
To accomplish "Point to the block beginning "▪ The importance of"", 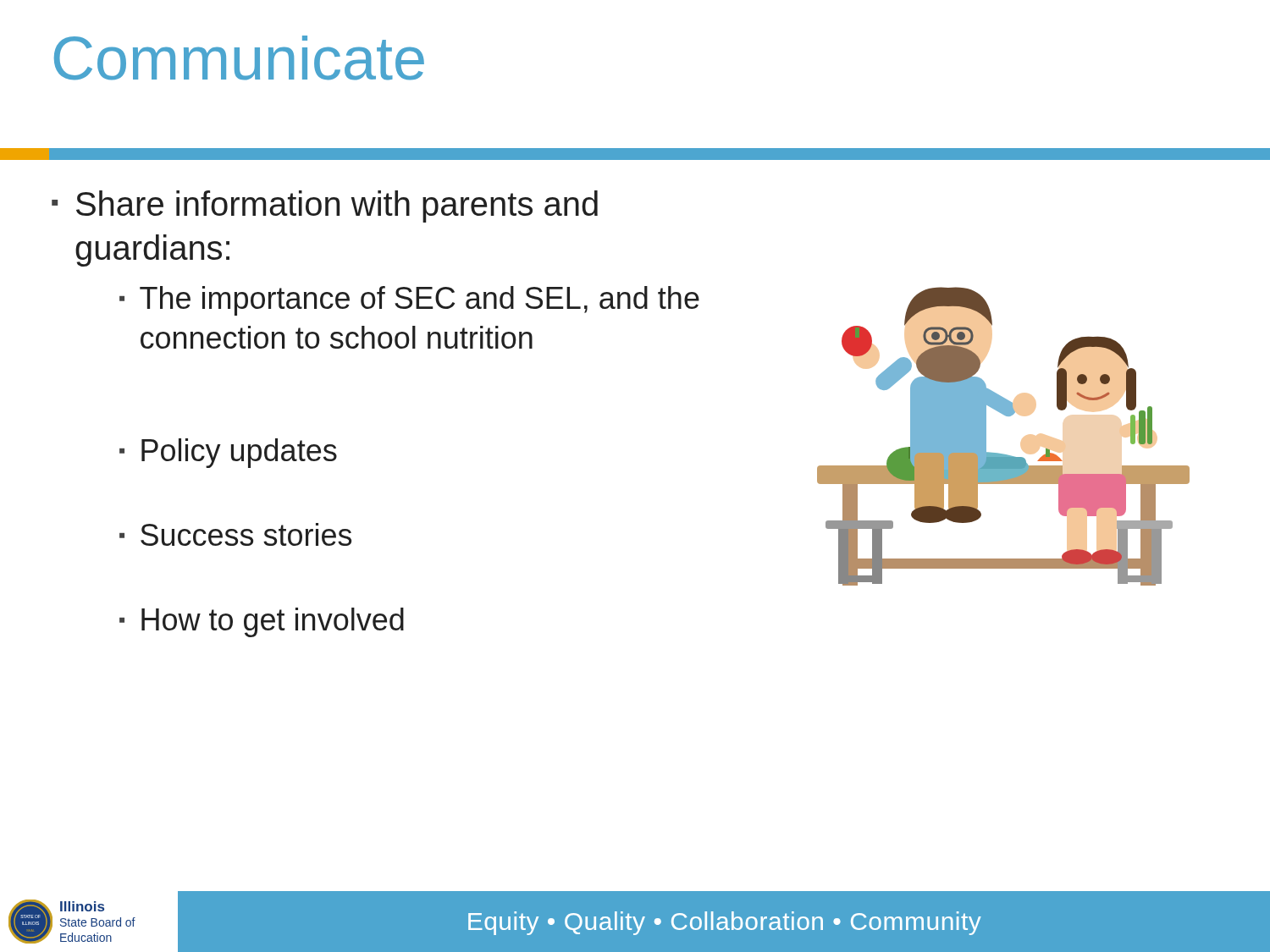I will click(428, 319).
